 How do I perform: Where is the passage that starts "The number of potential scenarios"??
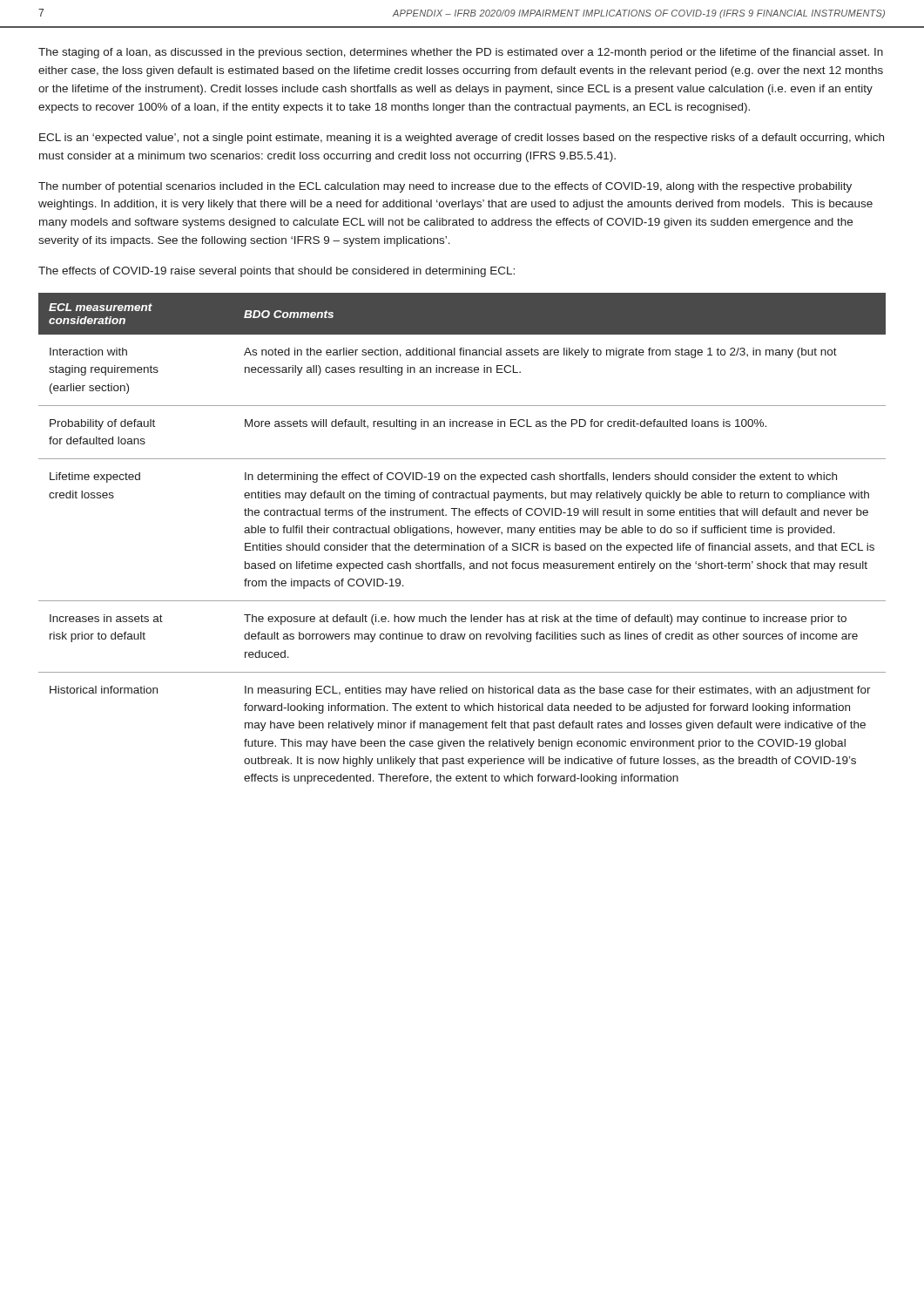coord(456,213)
